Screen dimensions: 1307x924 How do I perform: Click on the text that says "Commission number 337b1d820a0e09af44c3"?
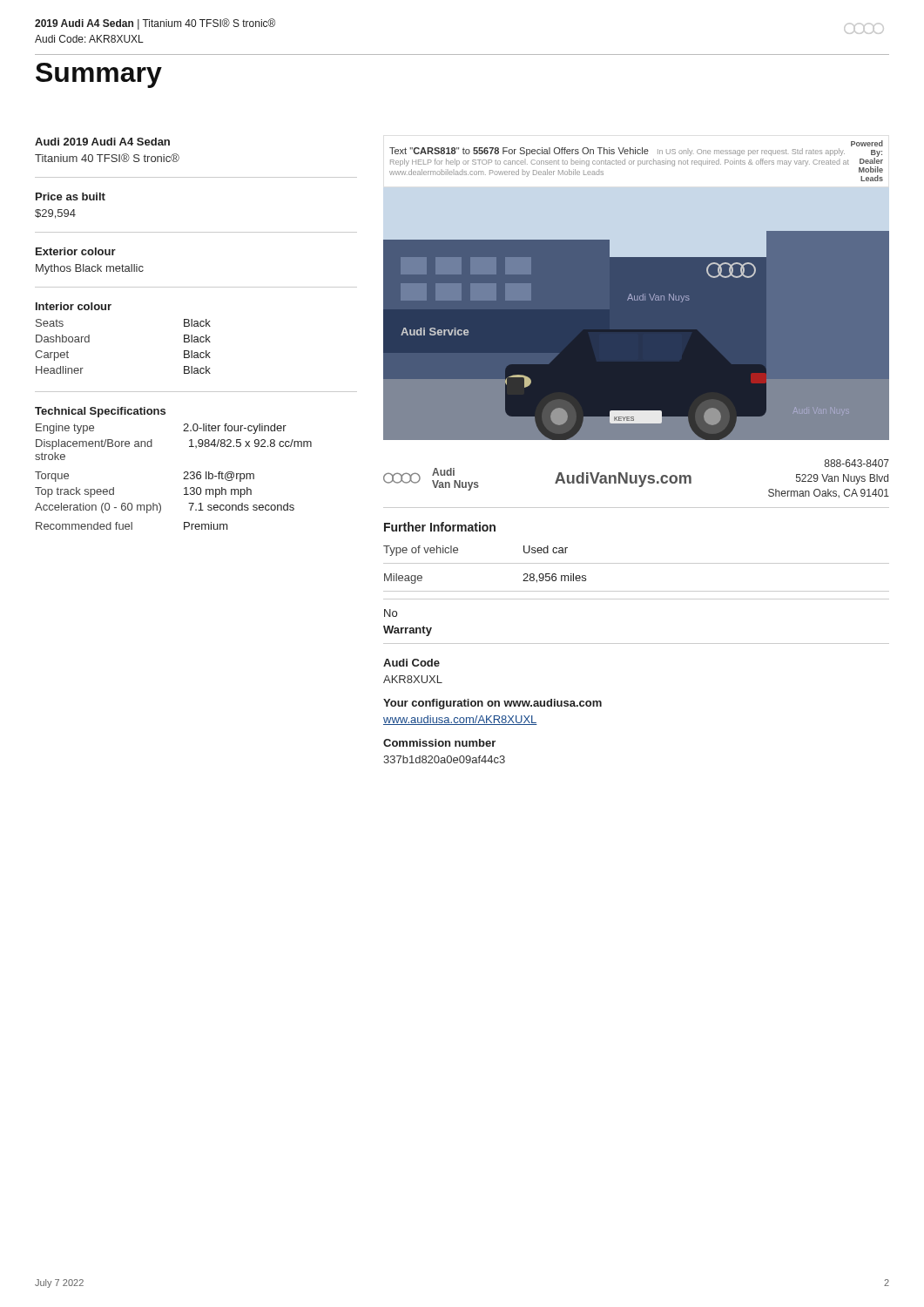[x=439, y=743]
